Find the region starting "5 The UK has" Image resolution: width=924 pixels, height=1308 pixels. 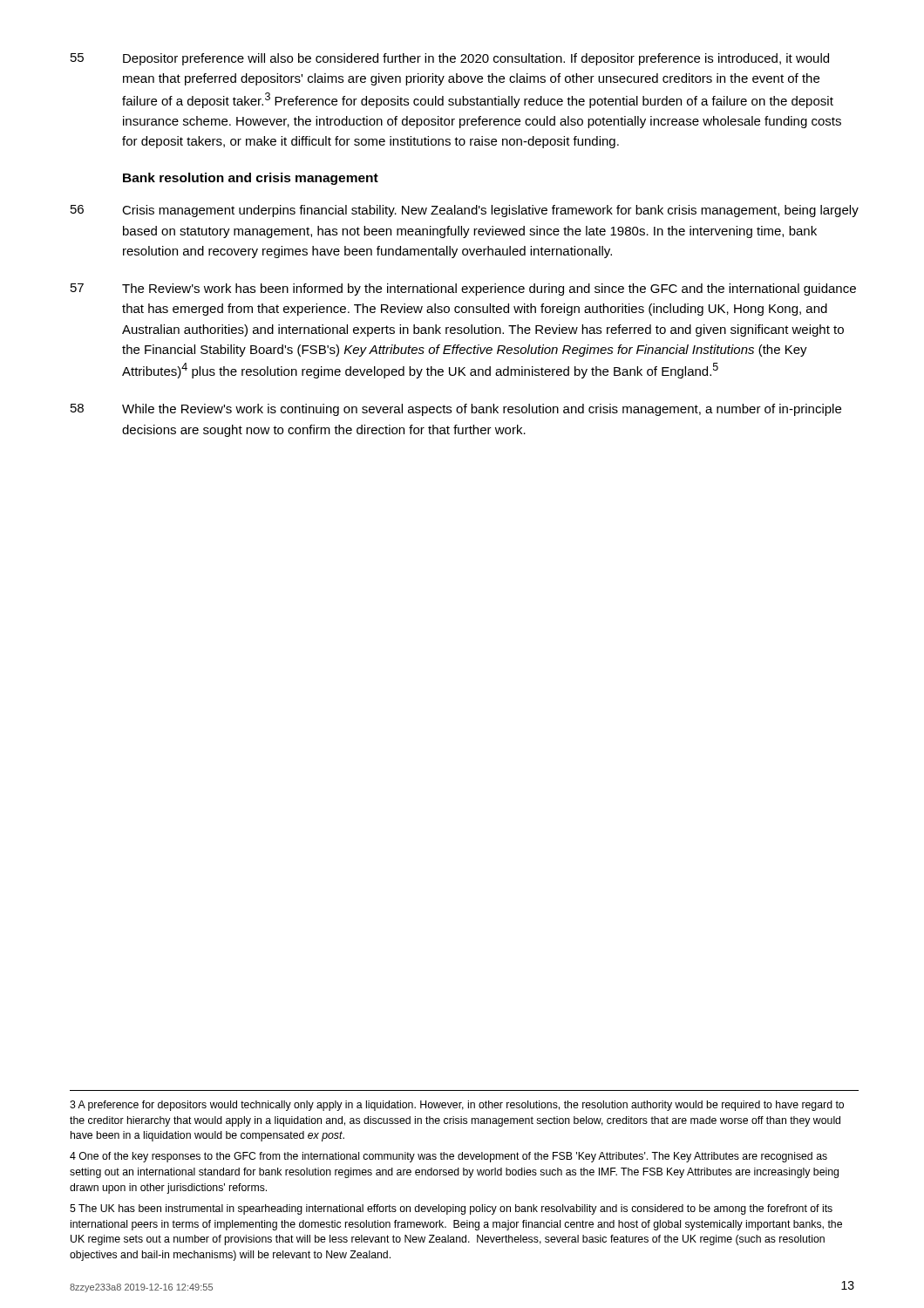[456, 1232]
